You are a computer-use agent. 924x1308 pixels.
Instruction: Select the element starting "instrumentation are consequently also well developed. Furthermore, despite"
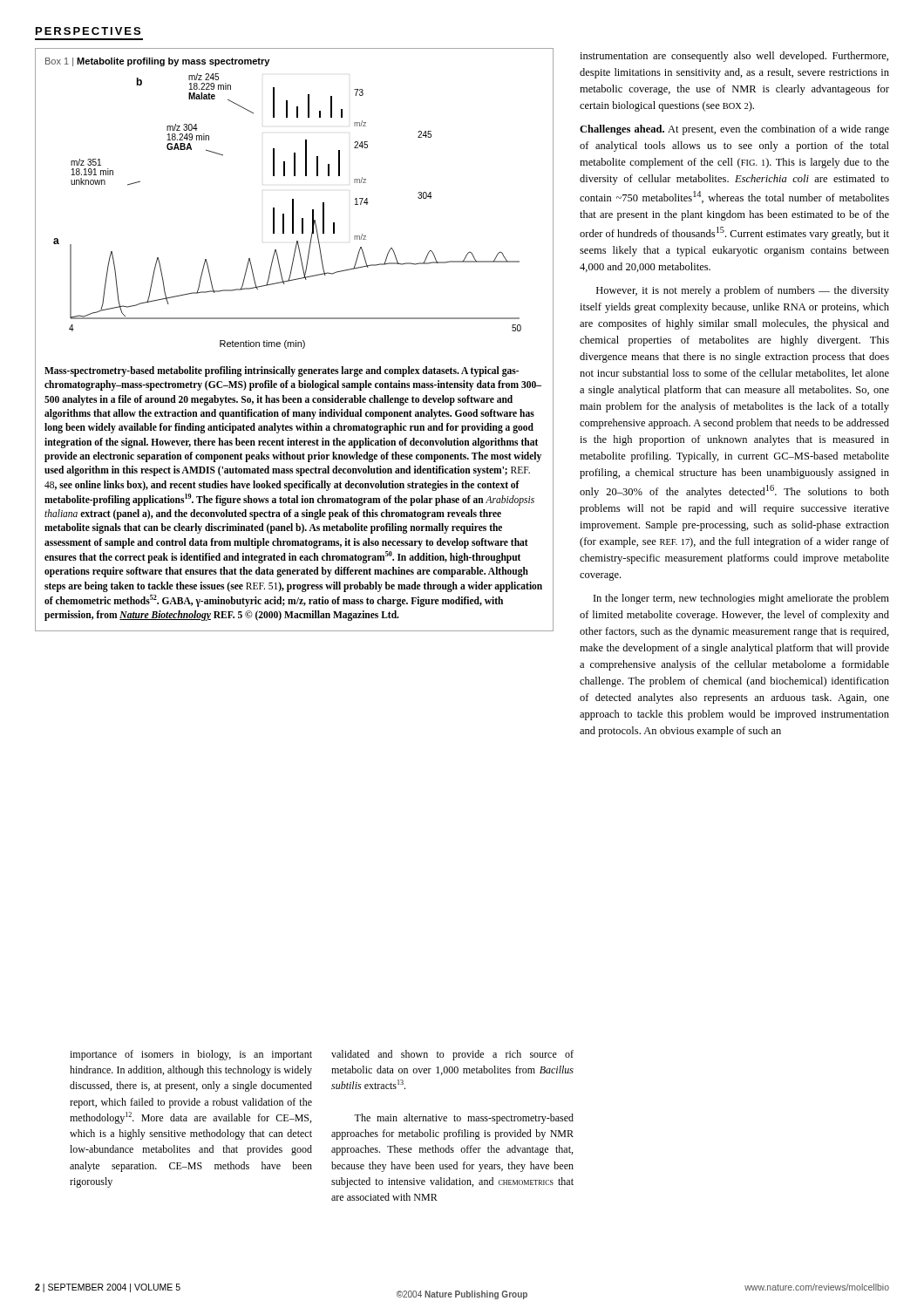(734, 394)
